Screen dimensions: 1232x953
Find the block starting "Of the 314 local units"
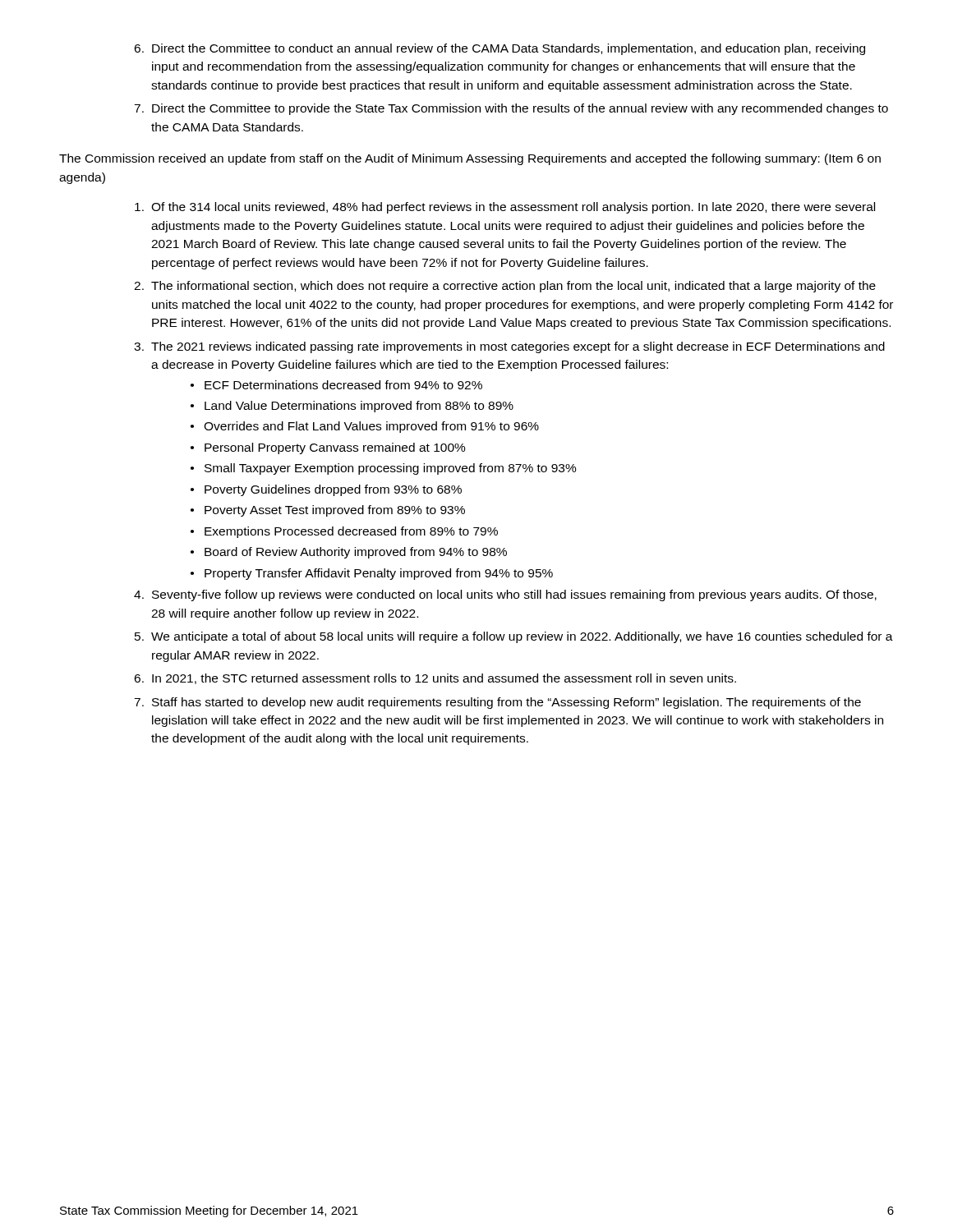point(498,235)
